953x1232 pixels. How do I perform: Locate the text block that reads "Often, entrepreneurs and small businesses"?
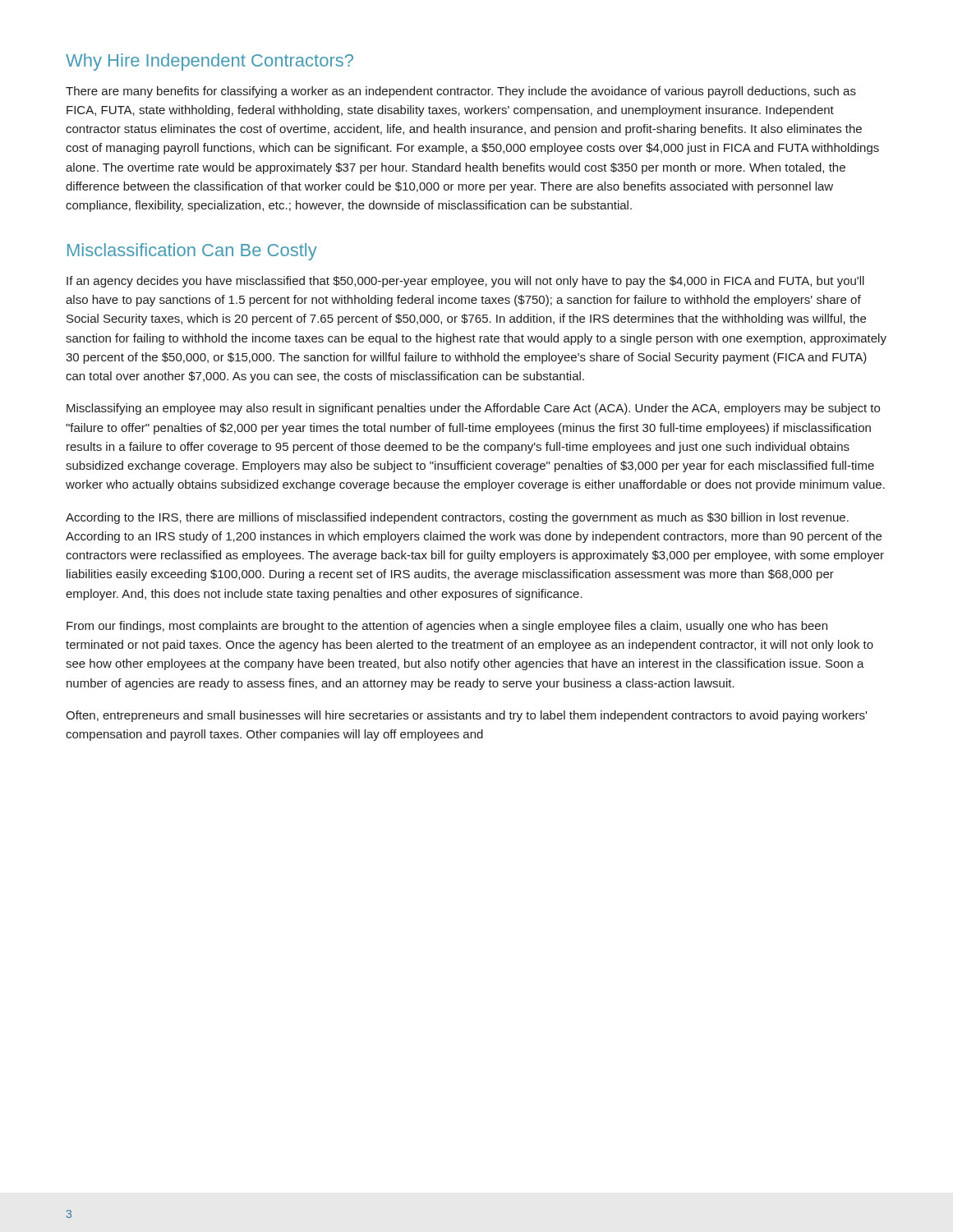click(x=467, y=724)
